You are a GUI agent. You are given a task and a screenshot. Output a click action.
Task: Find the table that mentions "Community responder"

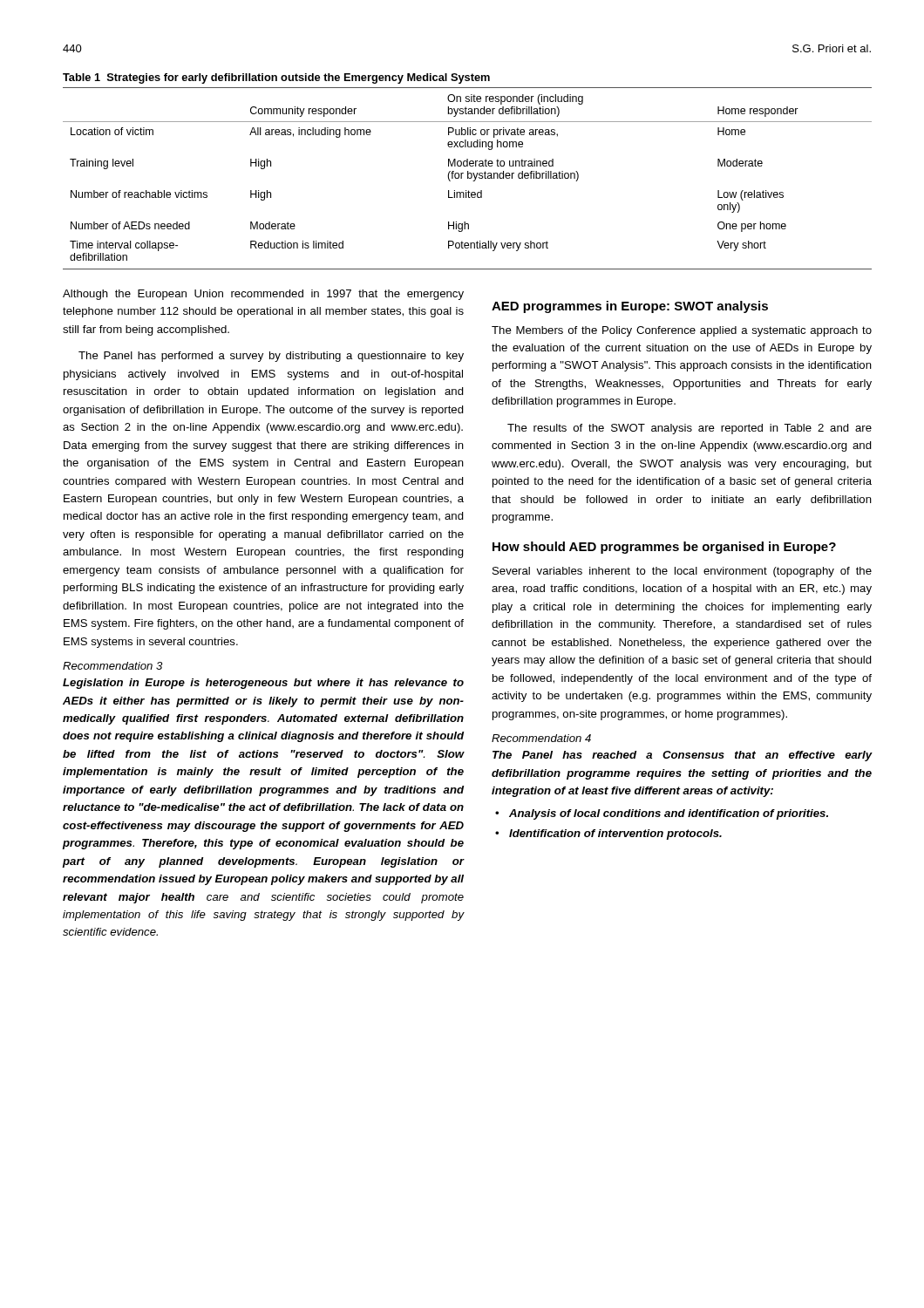(467, 170)
